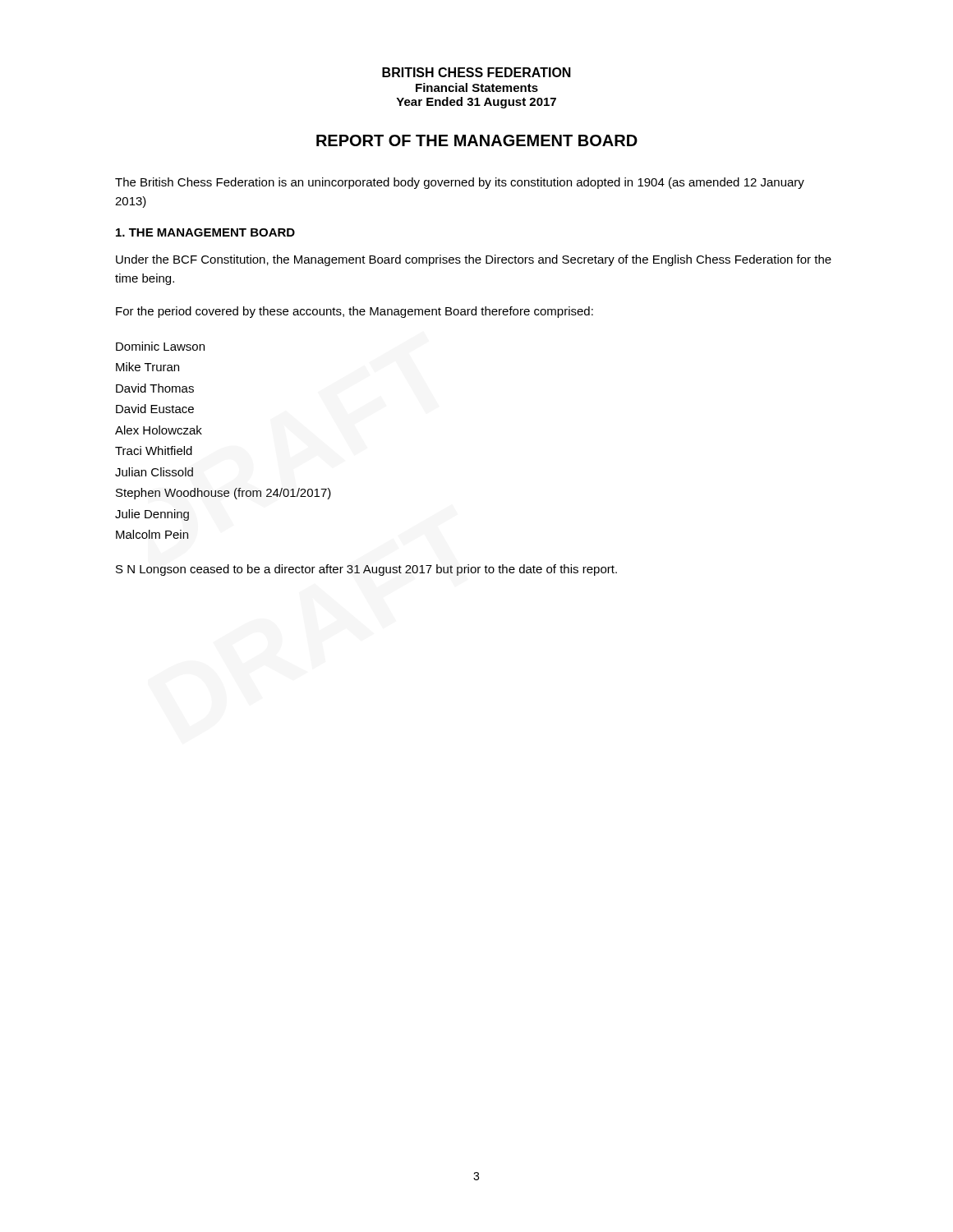Click on the element starting "Under the BCF Constitution, the Management Board comprises"
The width and height of the screenshot is (953, 1232).
pos(473,268)
